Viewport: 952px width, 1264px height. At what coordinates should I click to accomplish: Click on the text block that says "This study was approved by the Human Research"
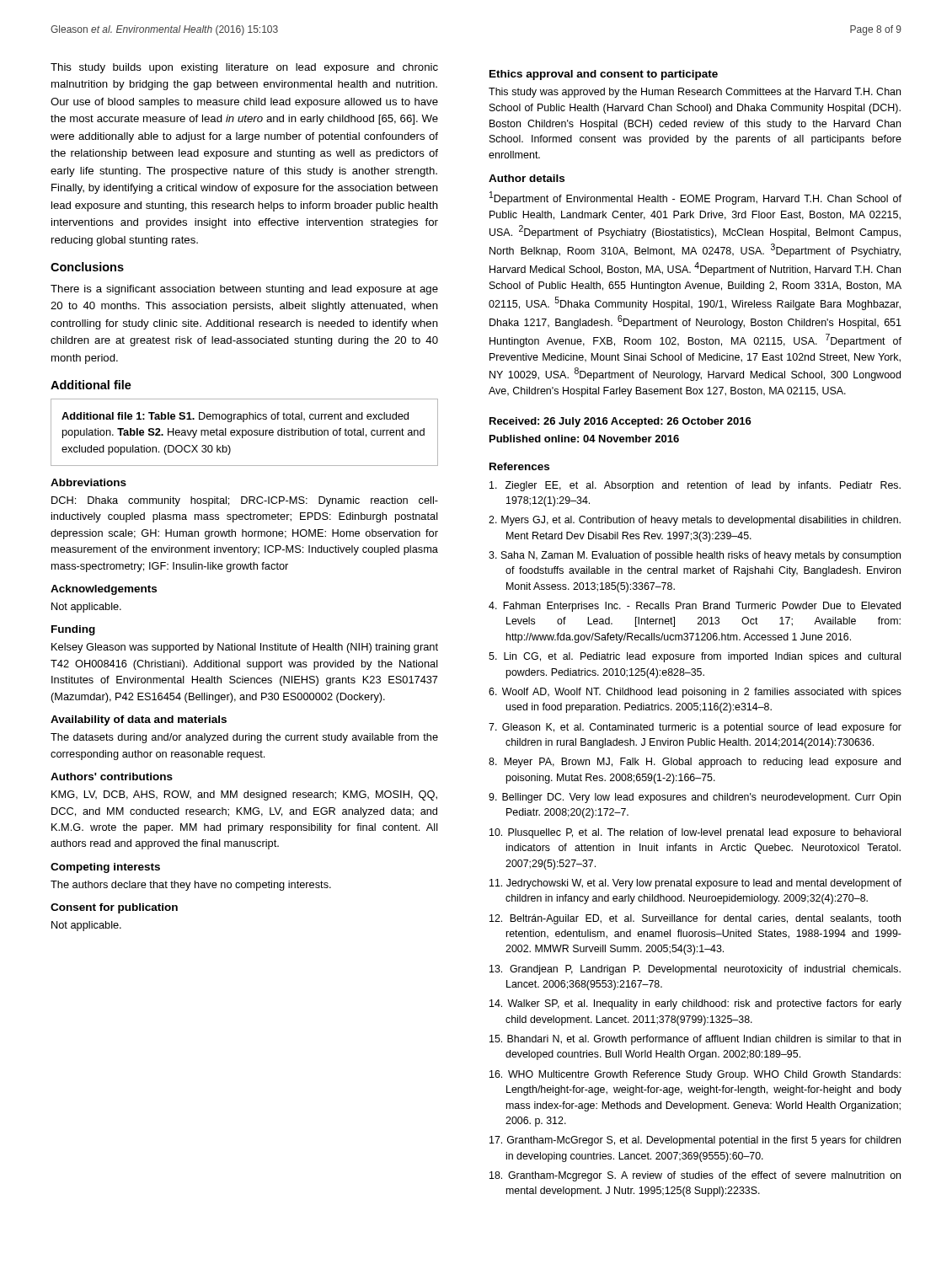695,123
